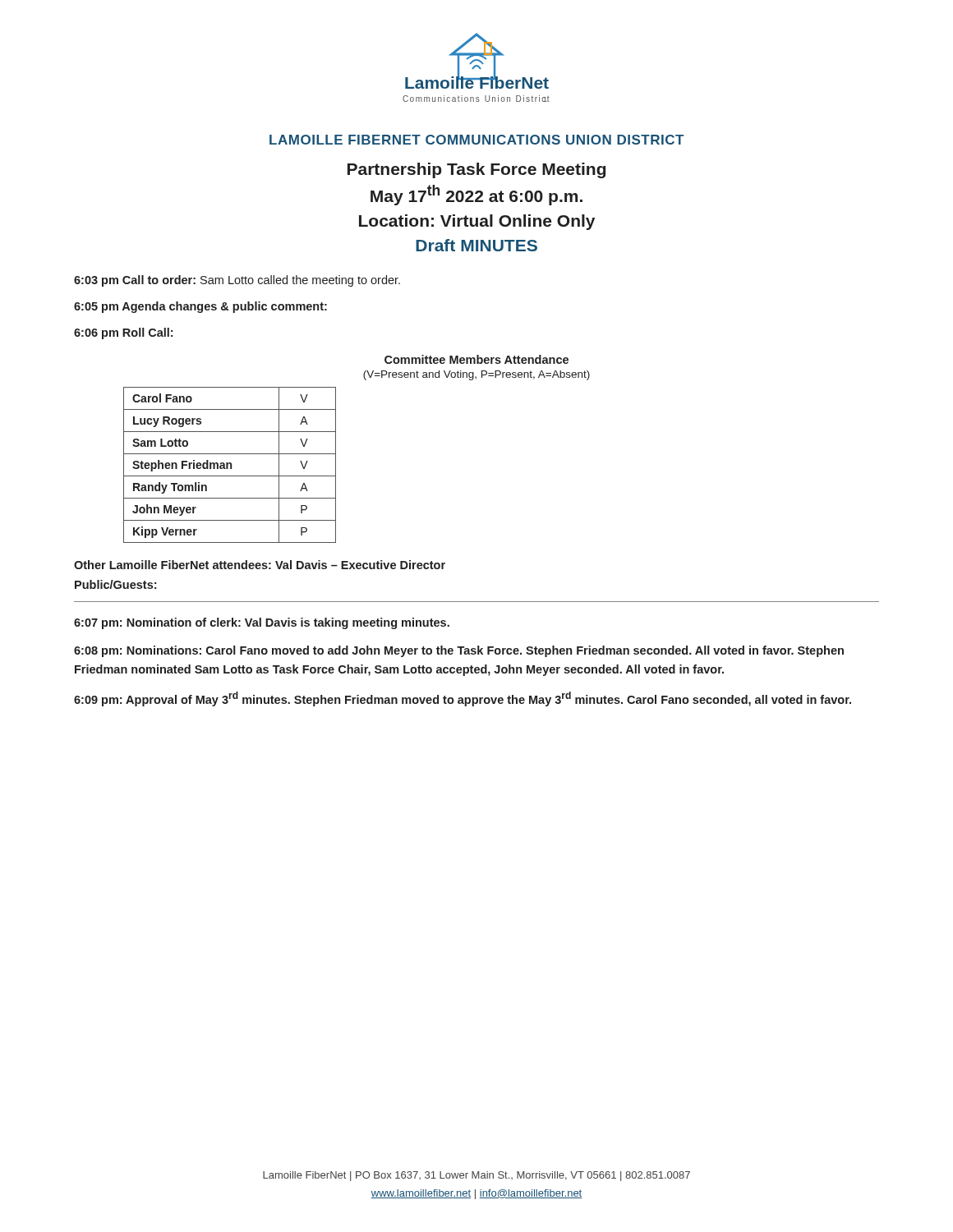Click where it says "6:06 pm Roll Call:"
Viewport: 953px width, 1232px height.
(124, 332)
